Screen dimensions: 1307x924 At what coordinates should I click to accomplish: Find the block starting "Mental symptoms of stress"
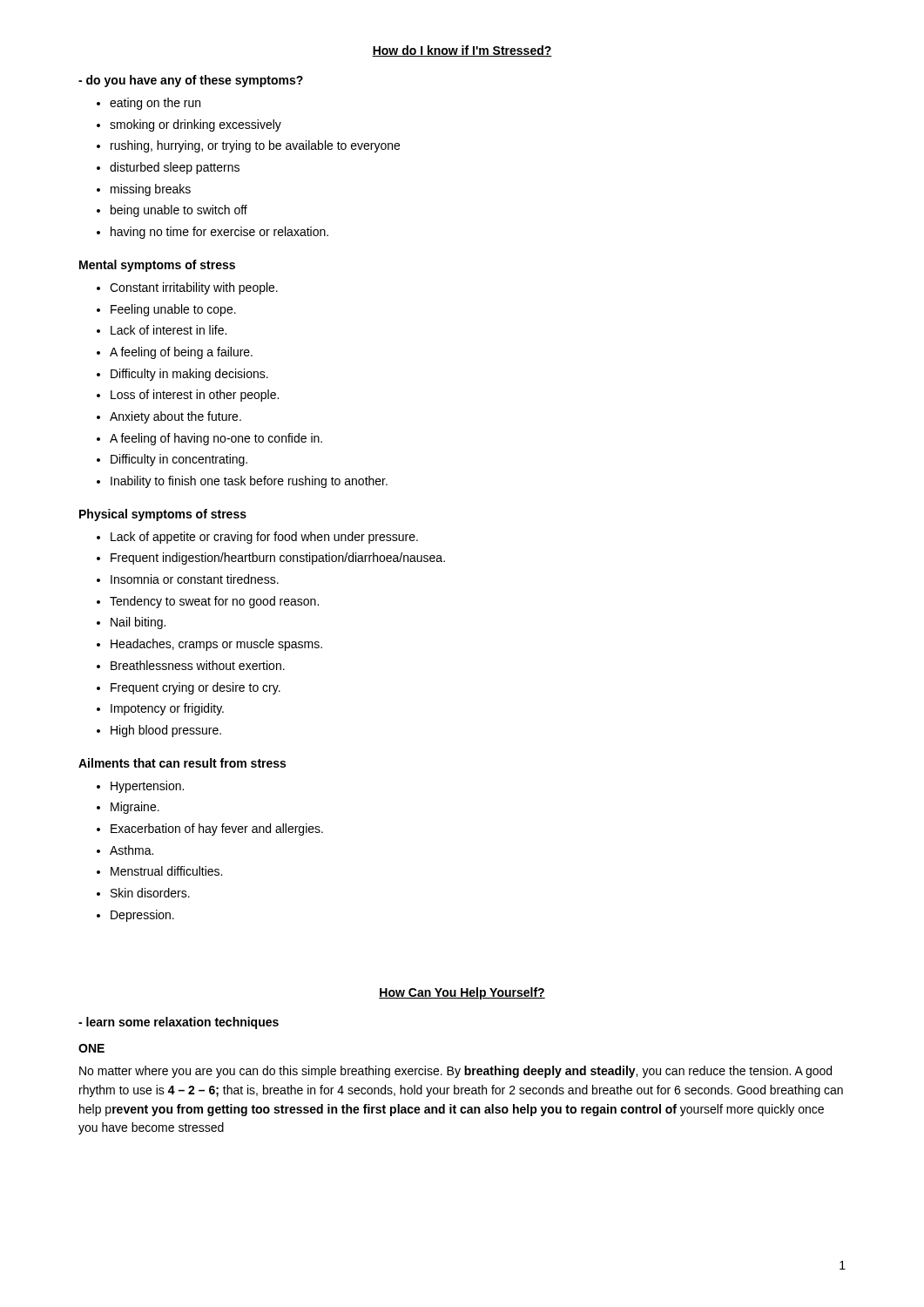(x=157, y=265)
